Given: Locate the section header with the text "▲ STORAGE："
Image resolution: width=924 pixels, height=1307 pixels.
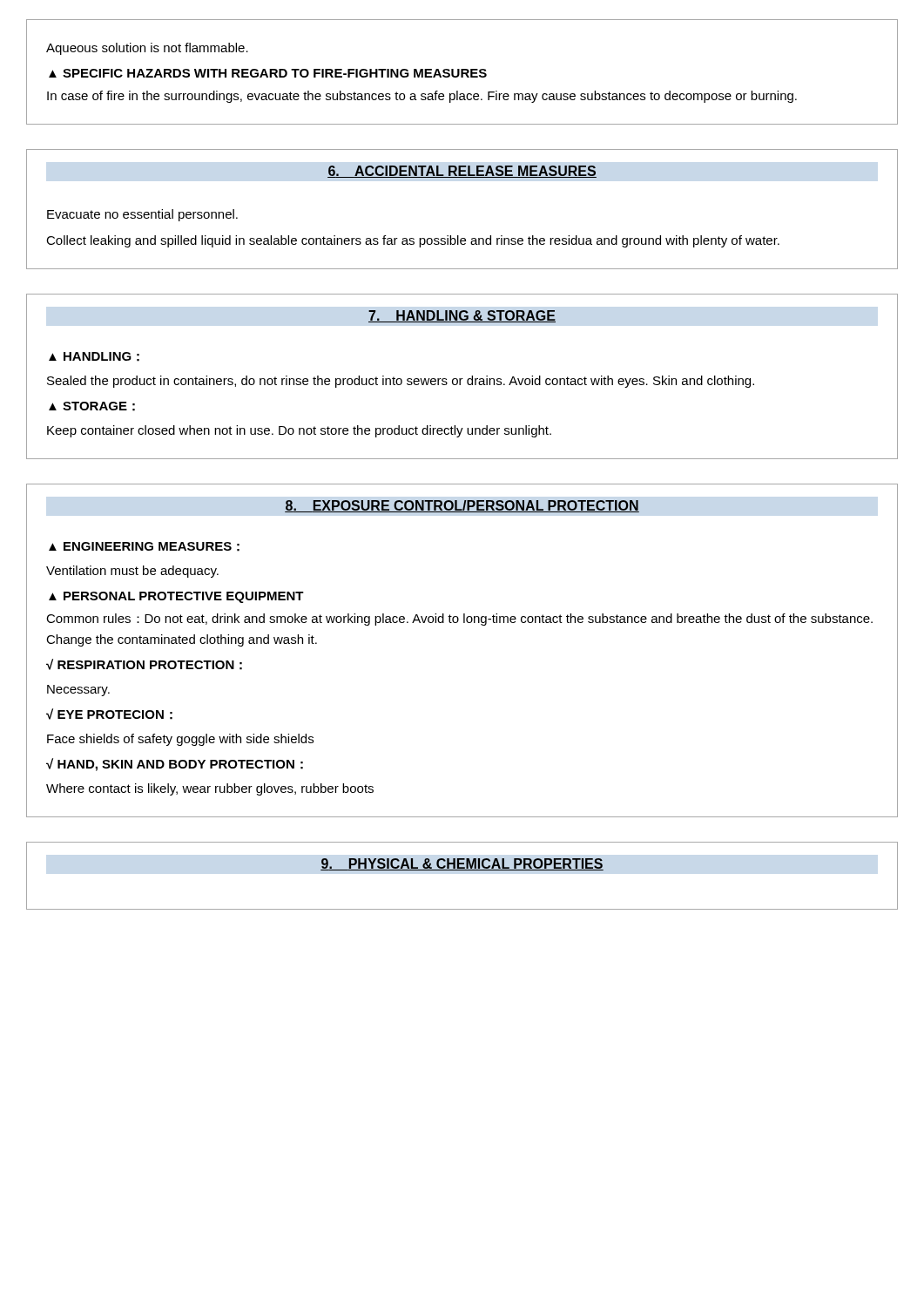Looking at the screenshot, I should point(93,406).
